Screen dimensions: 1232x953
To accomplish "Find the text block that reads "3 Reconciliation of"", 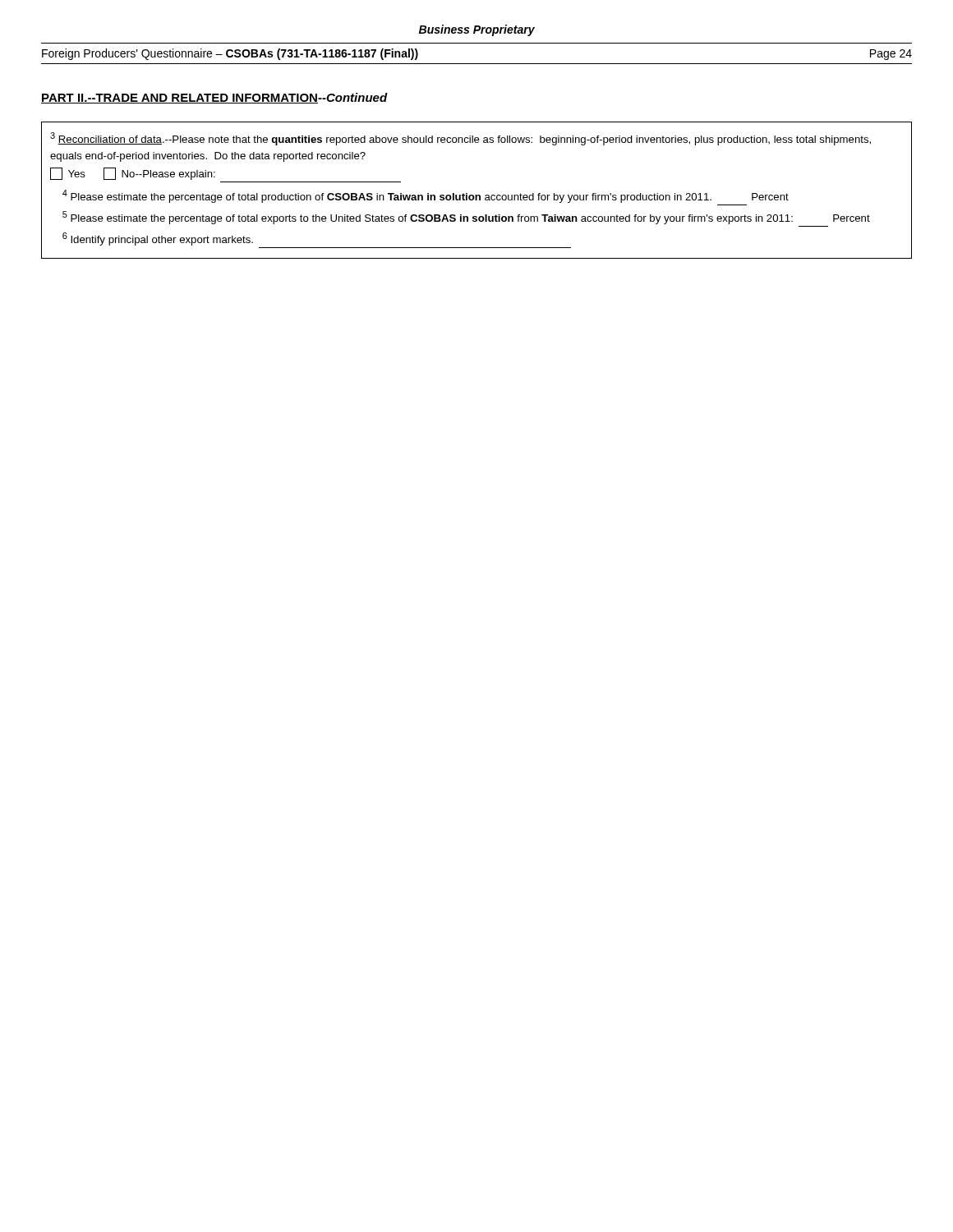I will 476,188.
